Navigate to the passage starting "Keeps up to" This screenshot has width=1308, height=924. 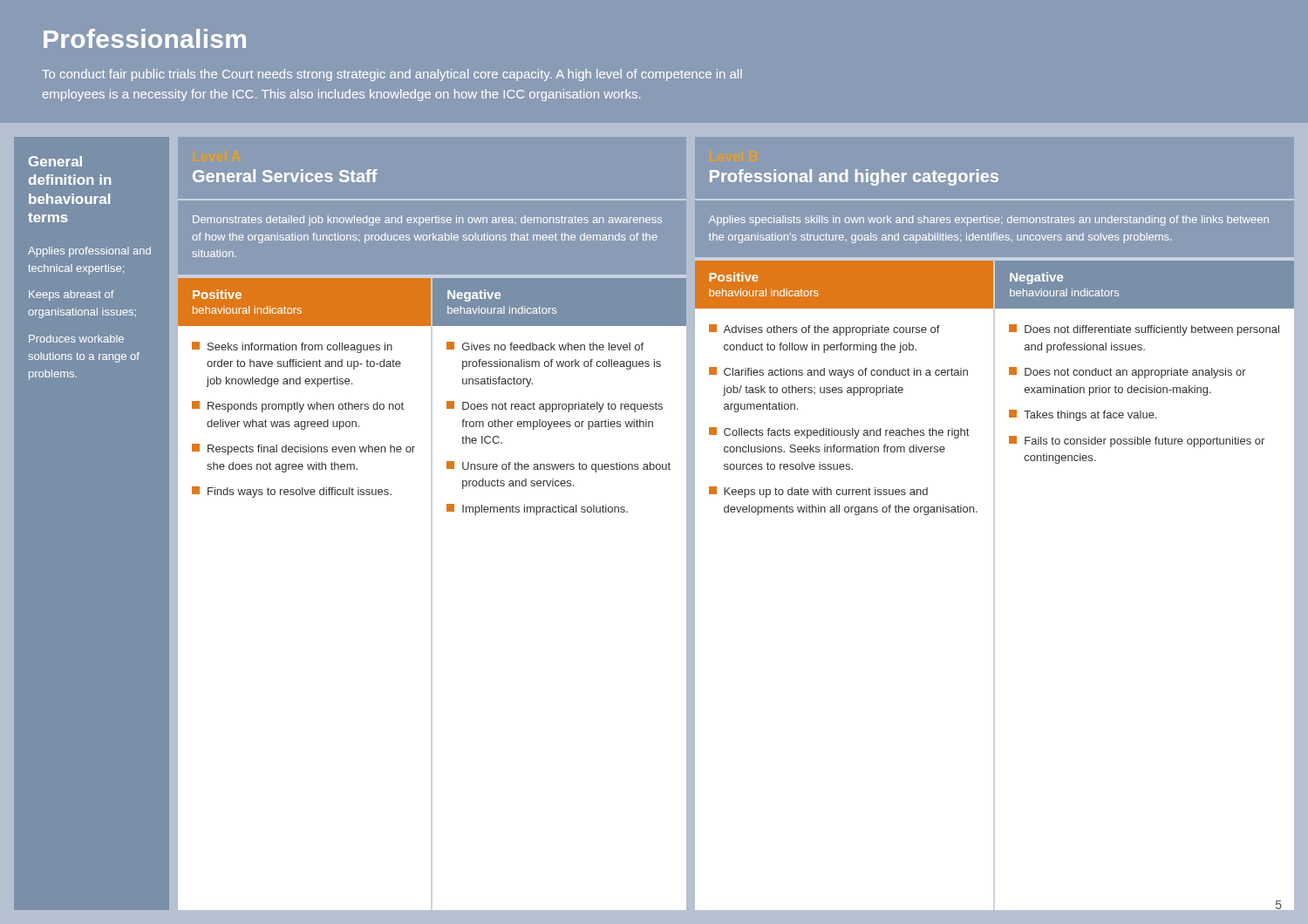pos(844,500)
